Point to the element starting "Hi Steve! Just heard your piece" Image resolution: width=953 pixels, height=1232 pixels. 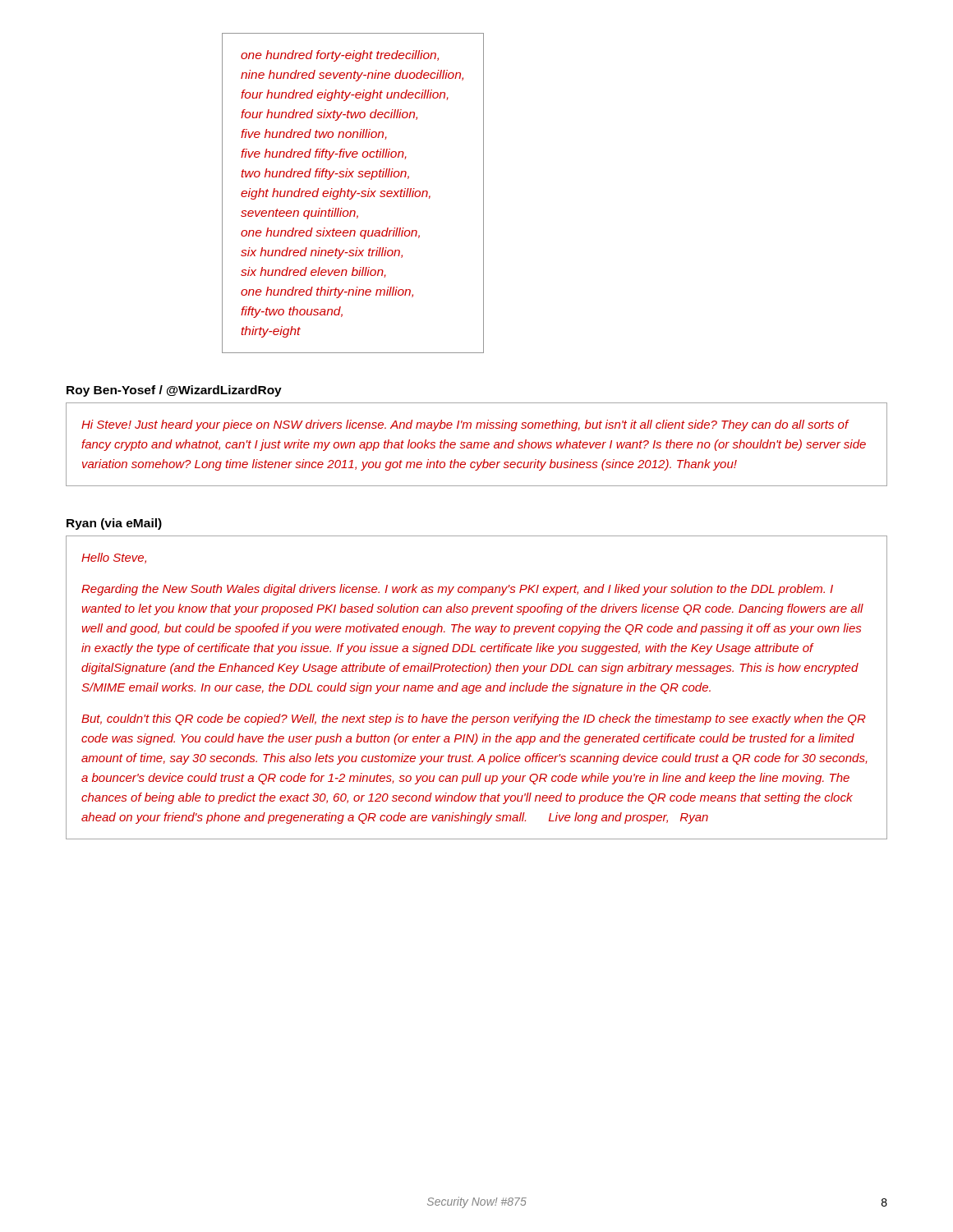pos(476,445)
